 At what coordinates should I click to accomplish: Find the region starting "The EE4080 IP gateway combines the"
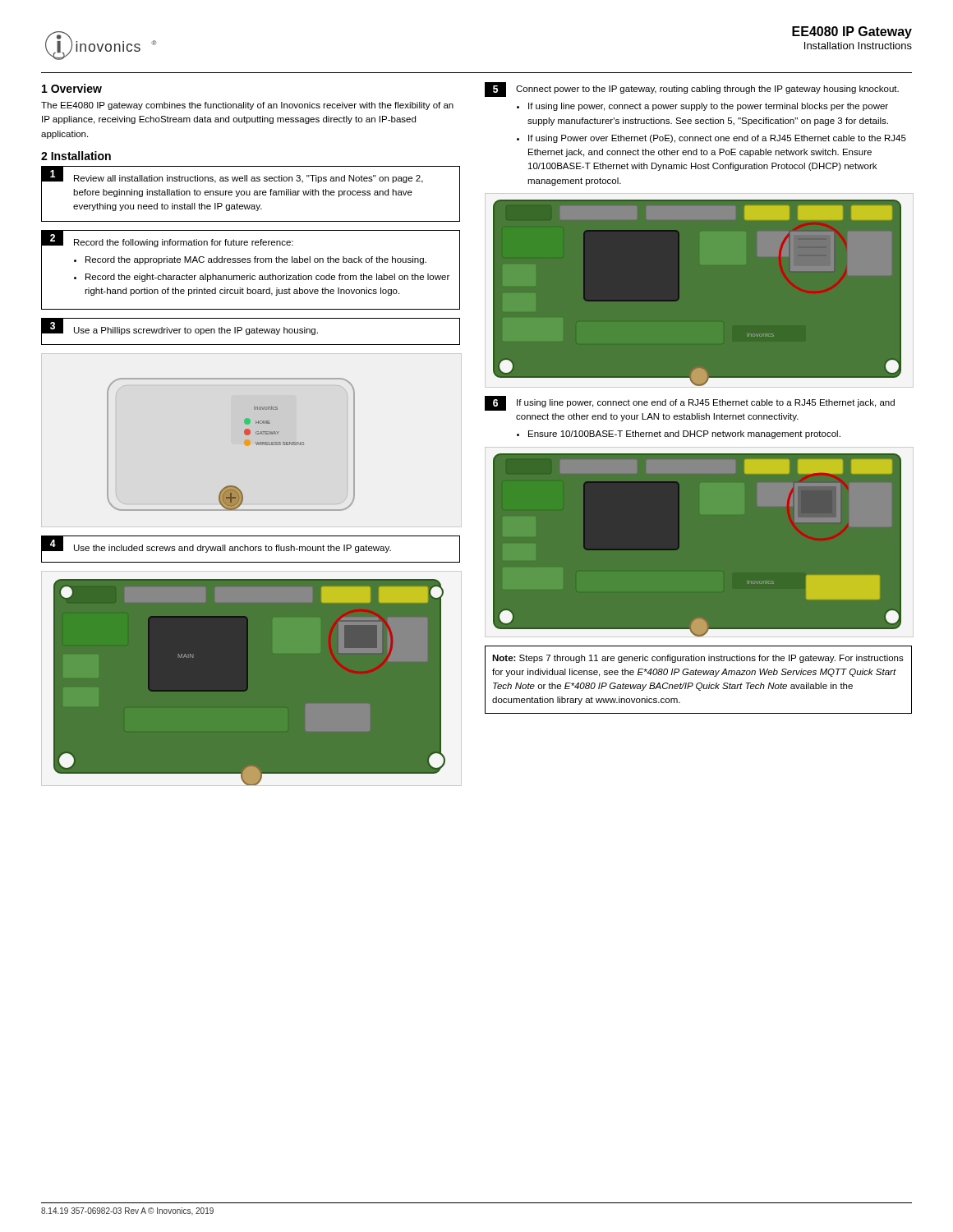click(247, 119)
